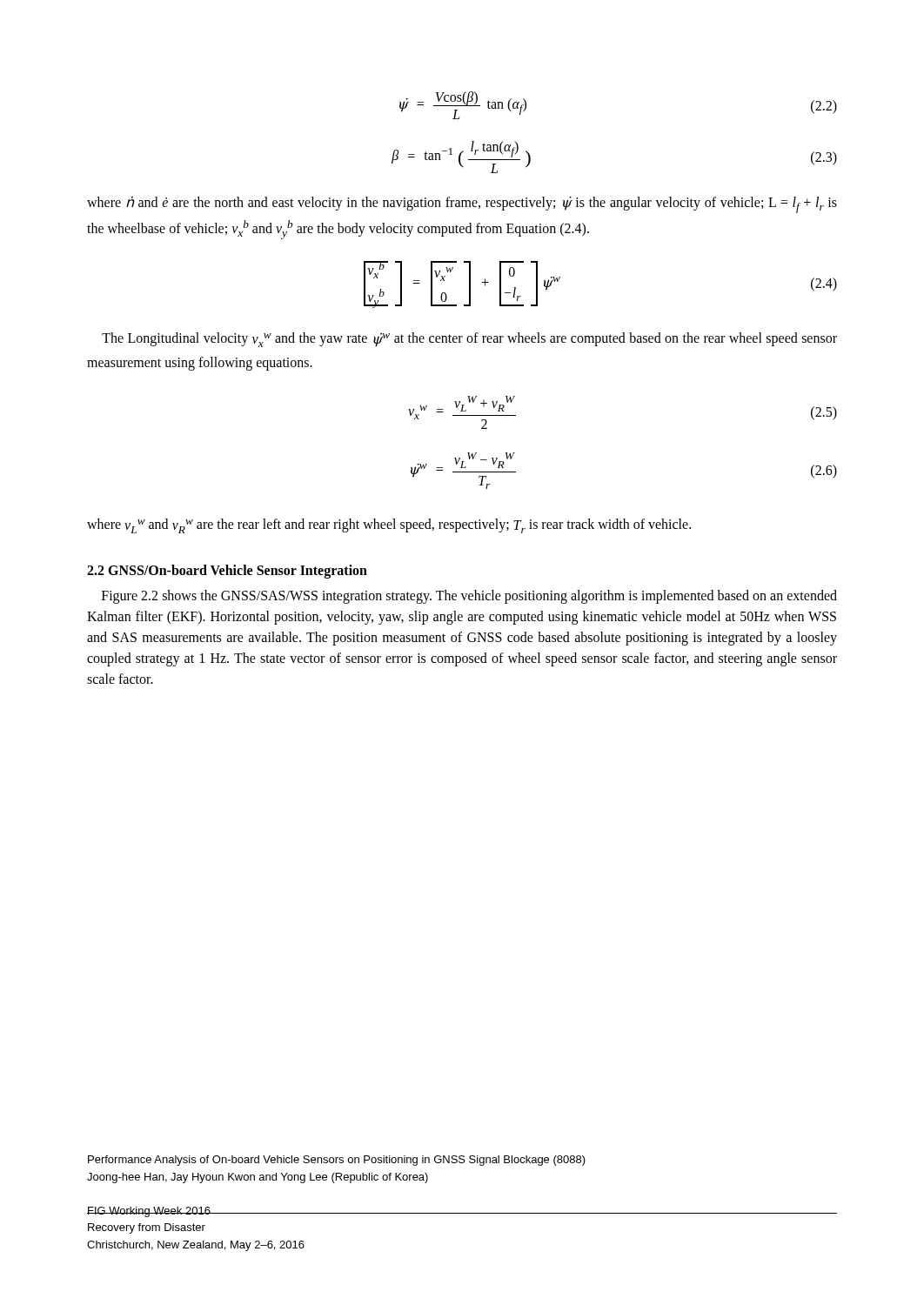Screen dimensions: 1305x924
Task: Locate the text block that says "The Longitudinal velocity"
Action: coord(462,349)
